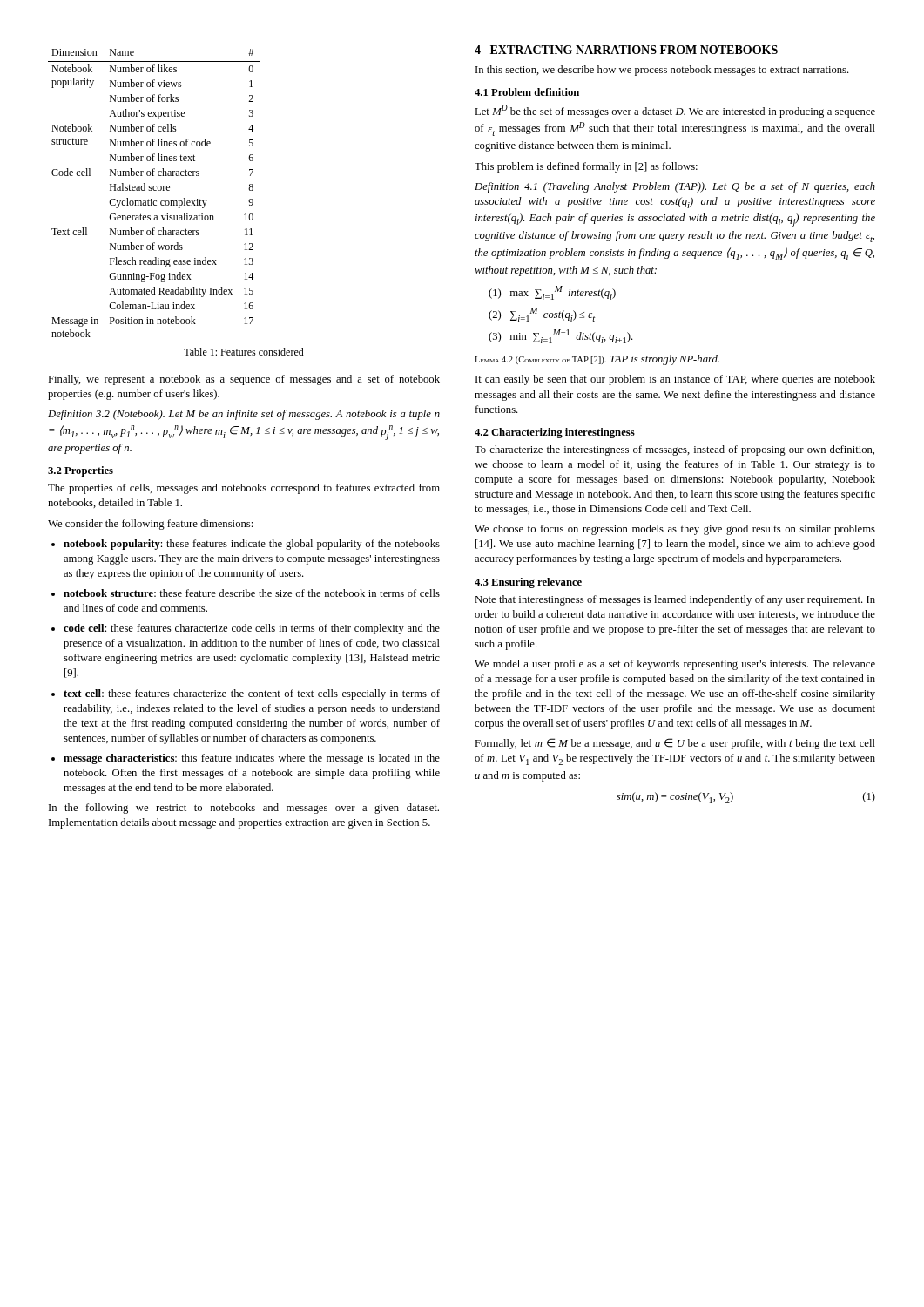Click the passage that begins "message characteristics: this feature"
Screen dimensions: 1307x924
coord(244,773)
